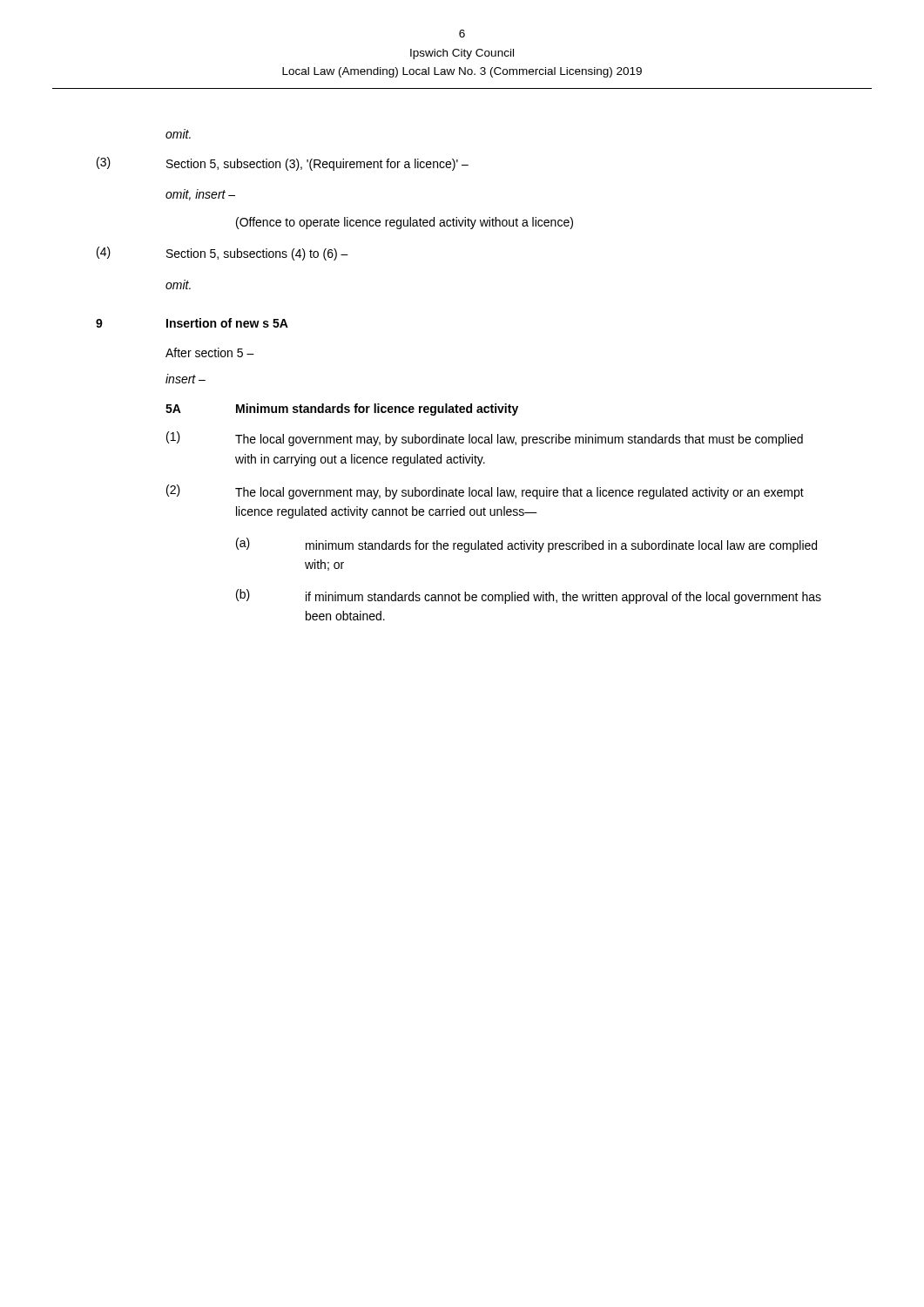
Task: Find the list item that reads "(1) The local"
Action: 497,449
